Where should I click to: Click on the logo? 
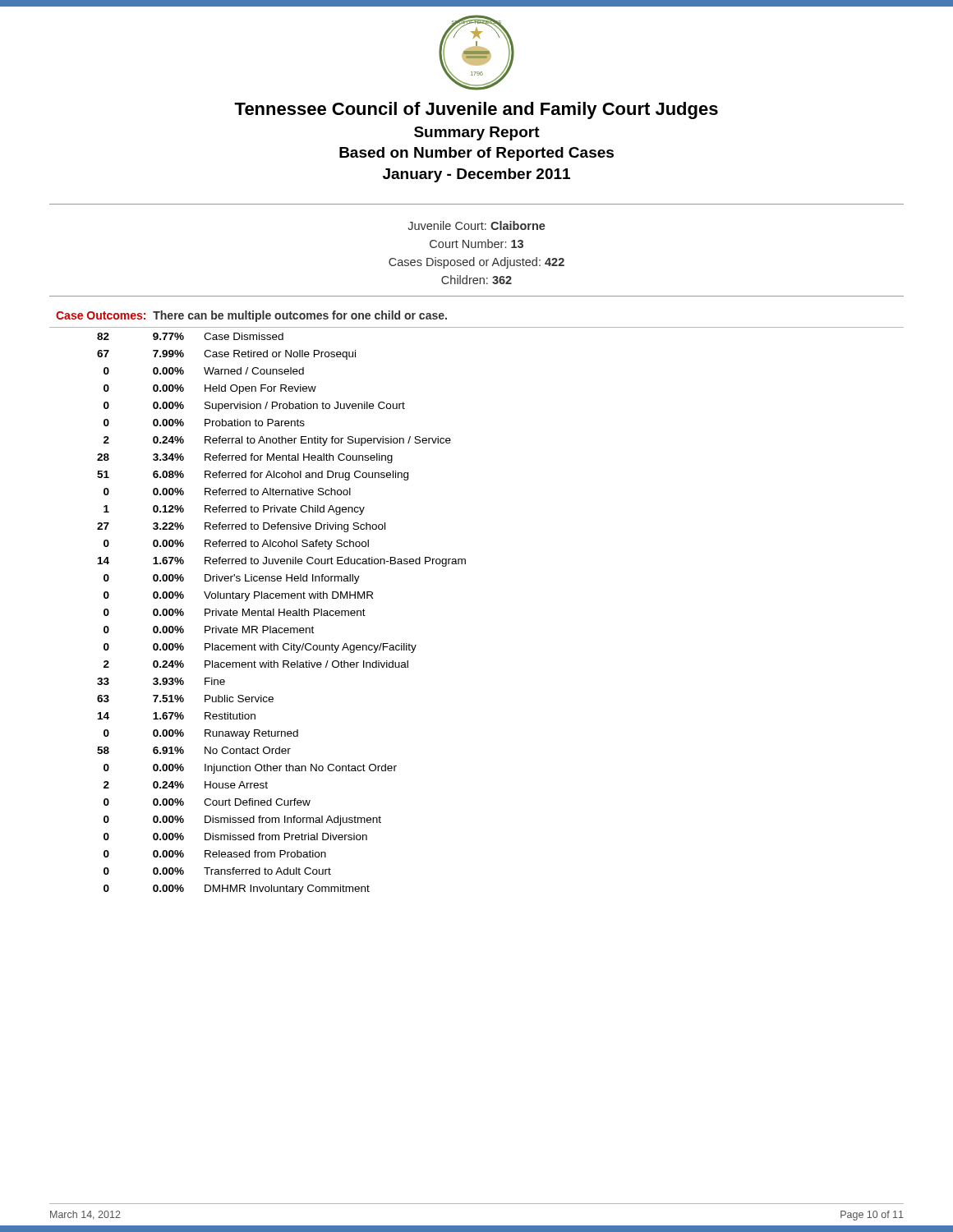[x=476, y=53]
